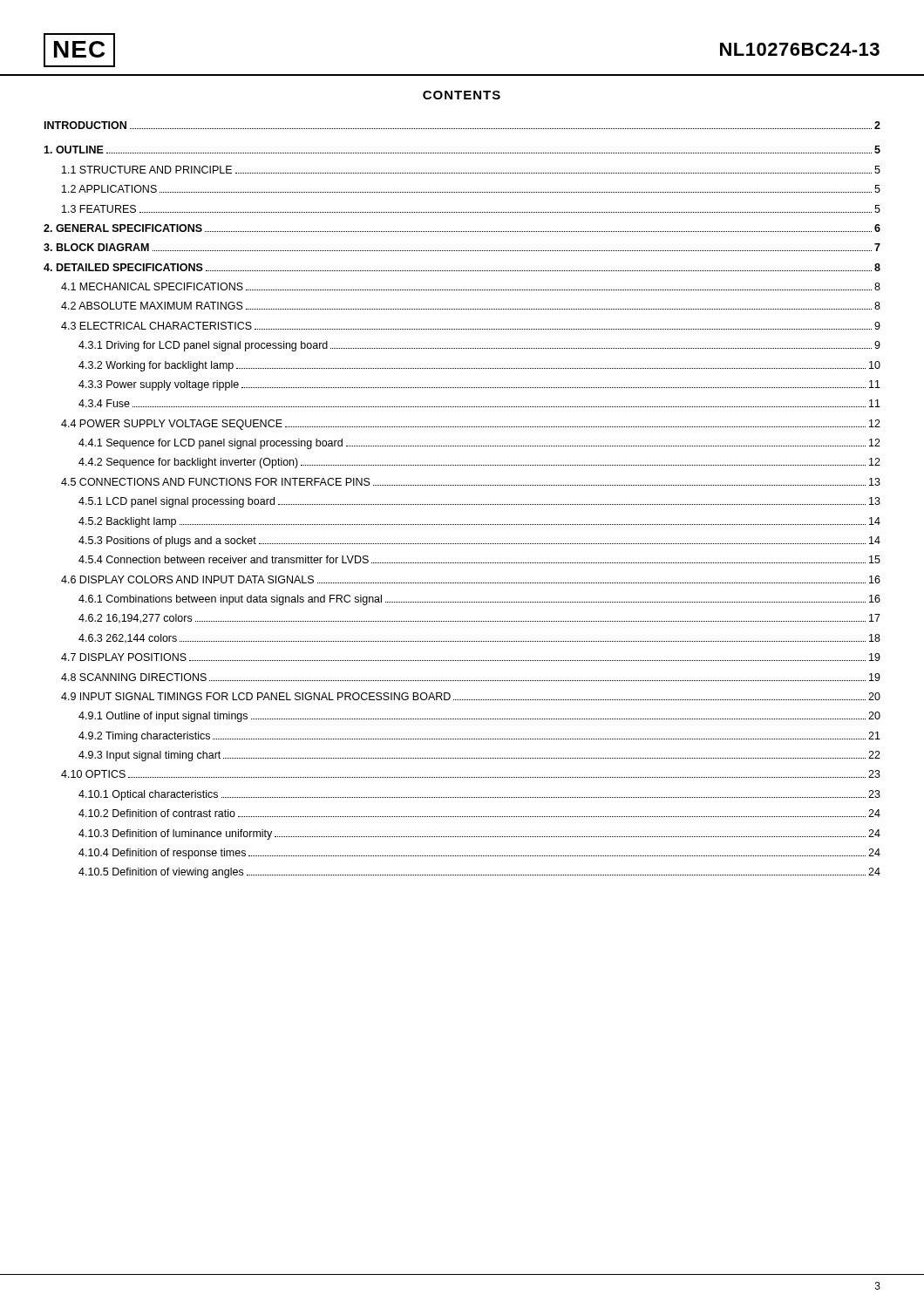Navigate to the text block starting "4.5.4 Connection between"
924x1308 pixels.
tap(462, 561)
